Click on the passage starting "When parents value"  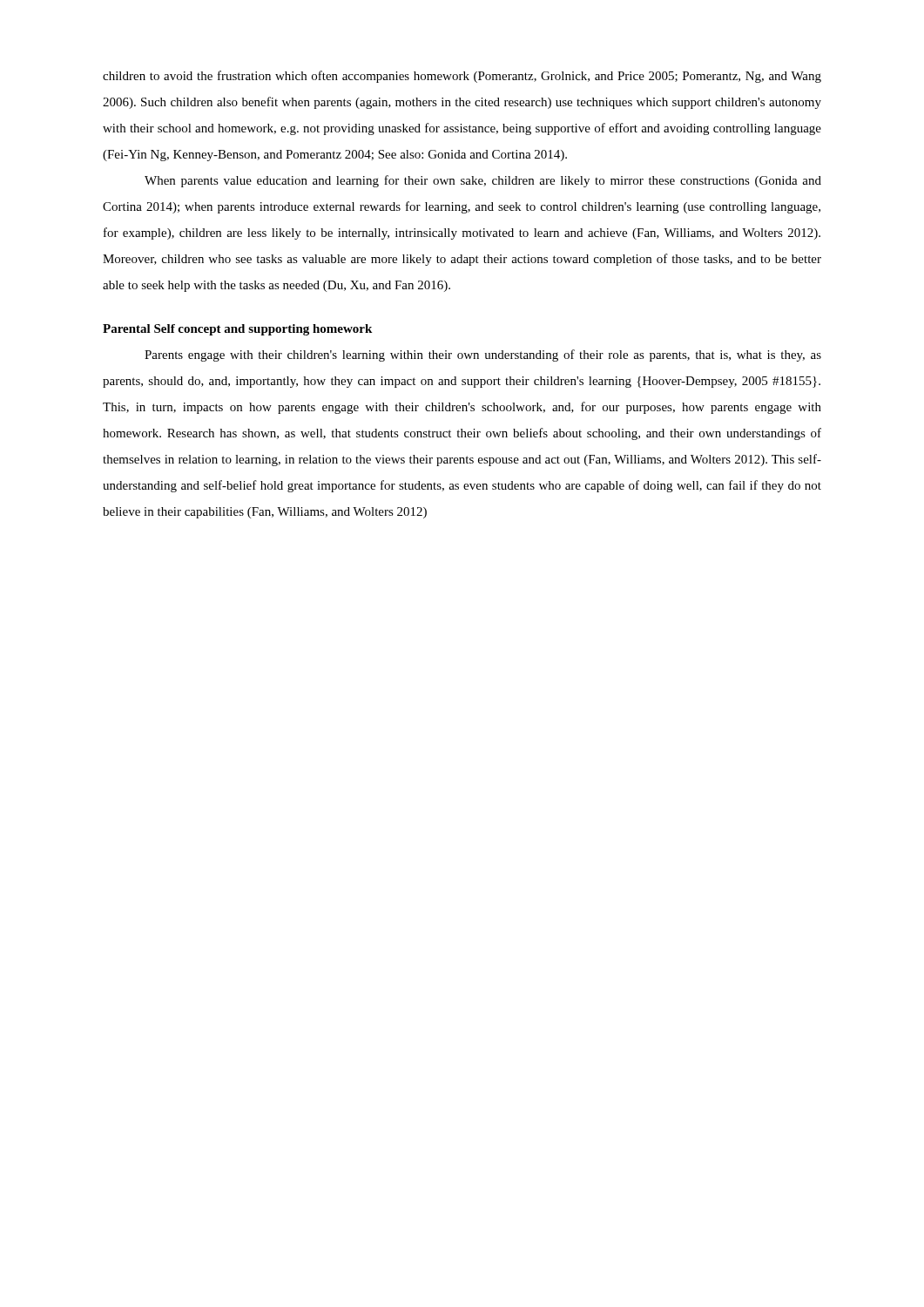click(462, 233)
